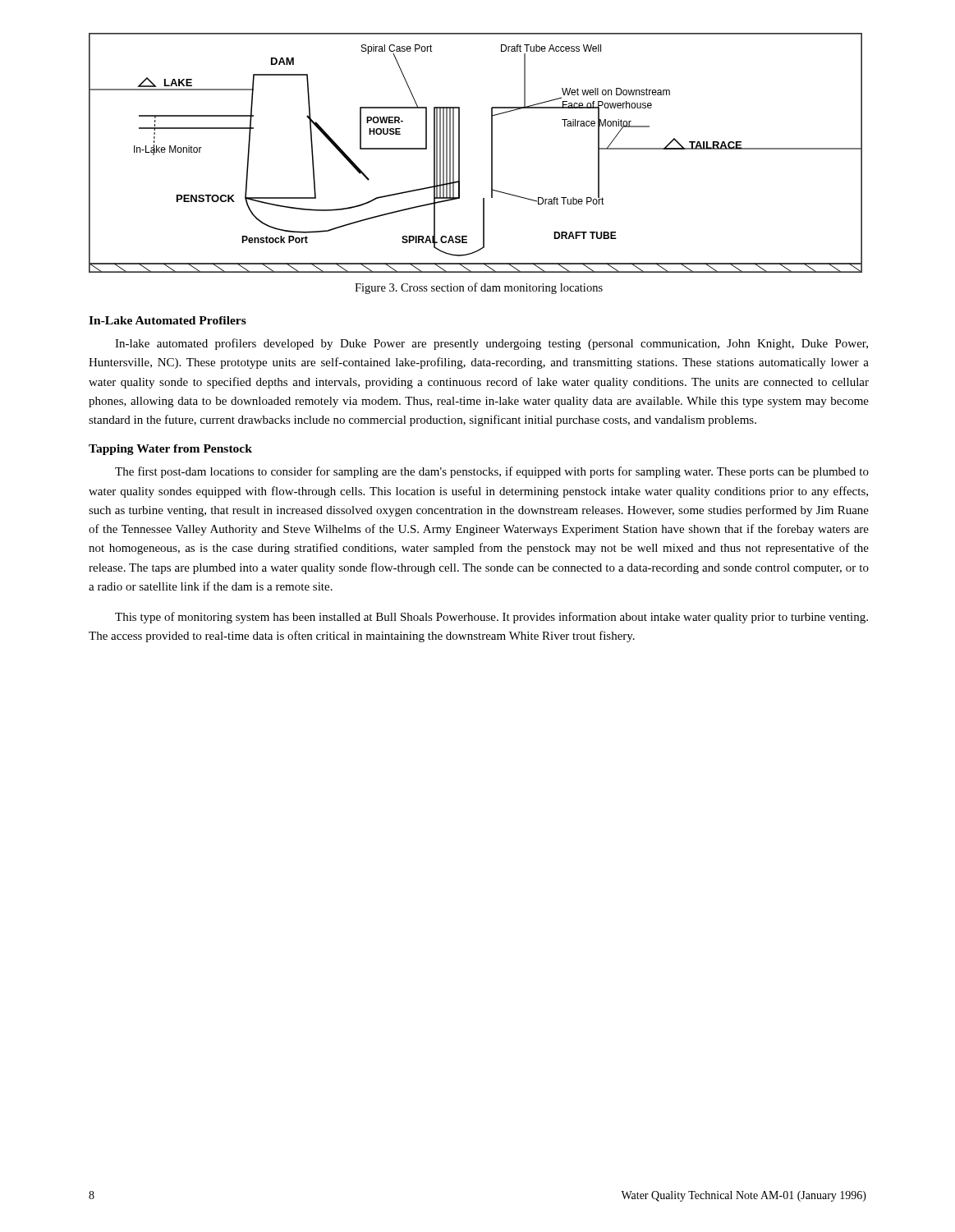Select the caption with the text "Figure 3. Cross section of dam monitoring locations"
This screenshot has width=955, height=1232.
(x=479, y=287)
